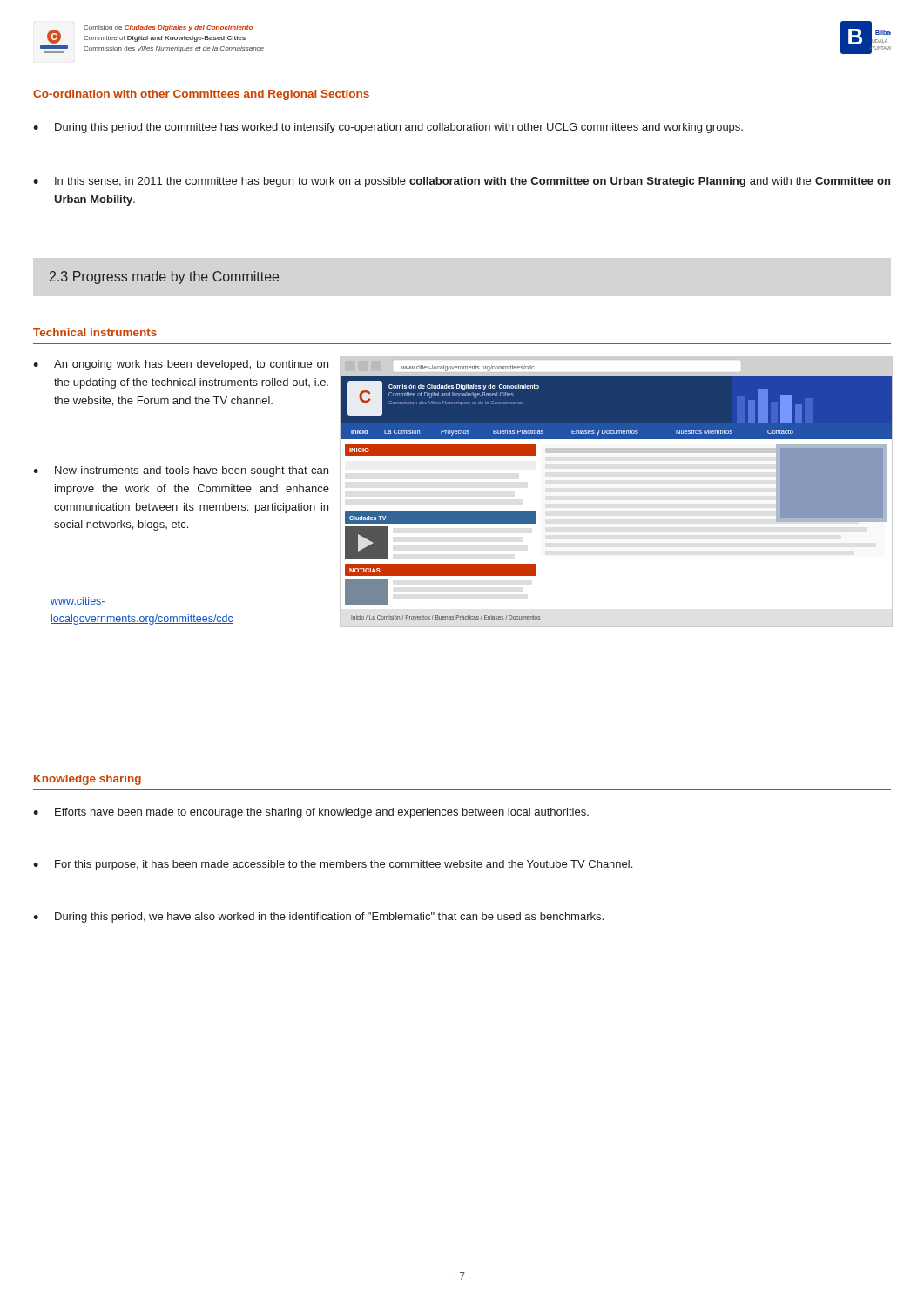This screenshot has height=1307, width=924.
Task: Navigate to the text block starting "• An ongoing"
Action: pyautogui.click(x=181, y=383)
